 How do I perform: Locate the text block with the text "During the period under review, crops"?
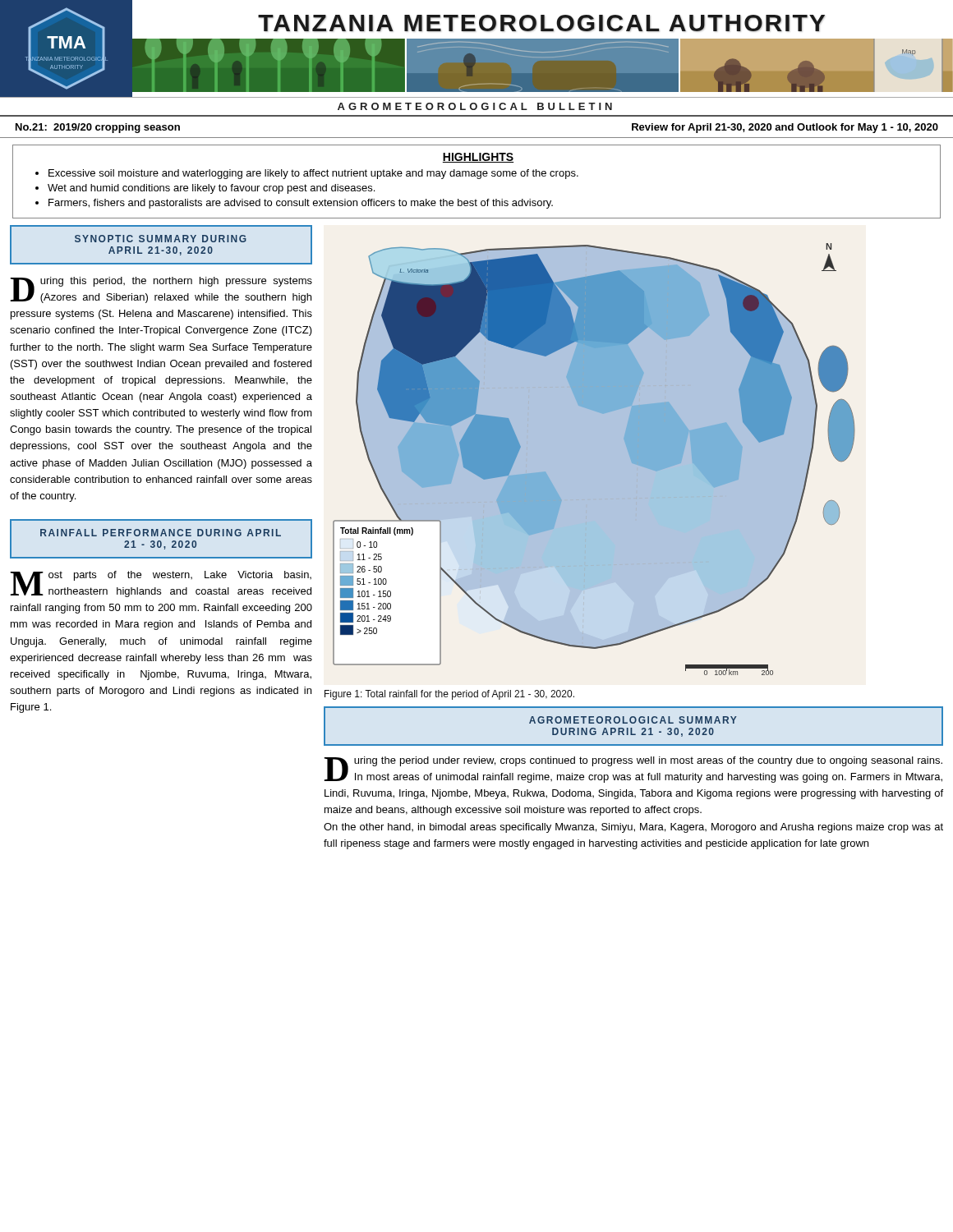633,801
